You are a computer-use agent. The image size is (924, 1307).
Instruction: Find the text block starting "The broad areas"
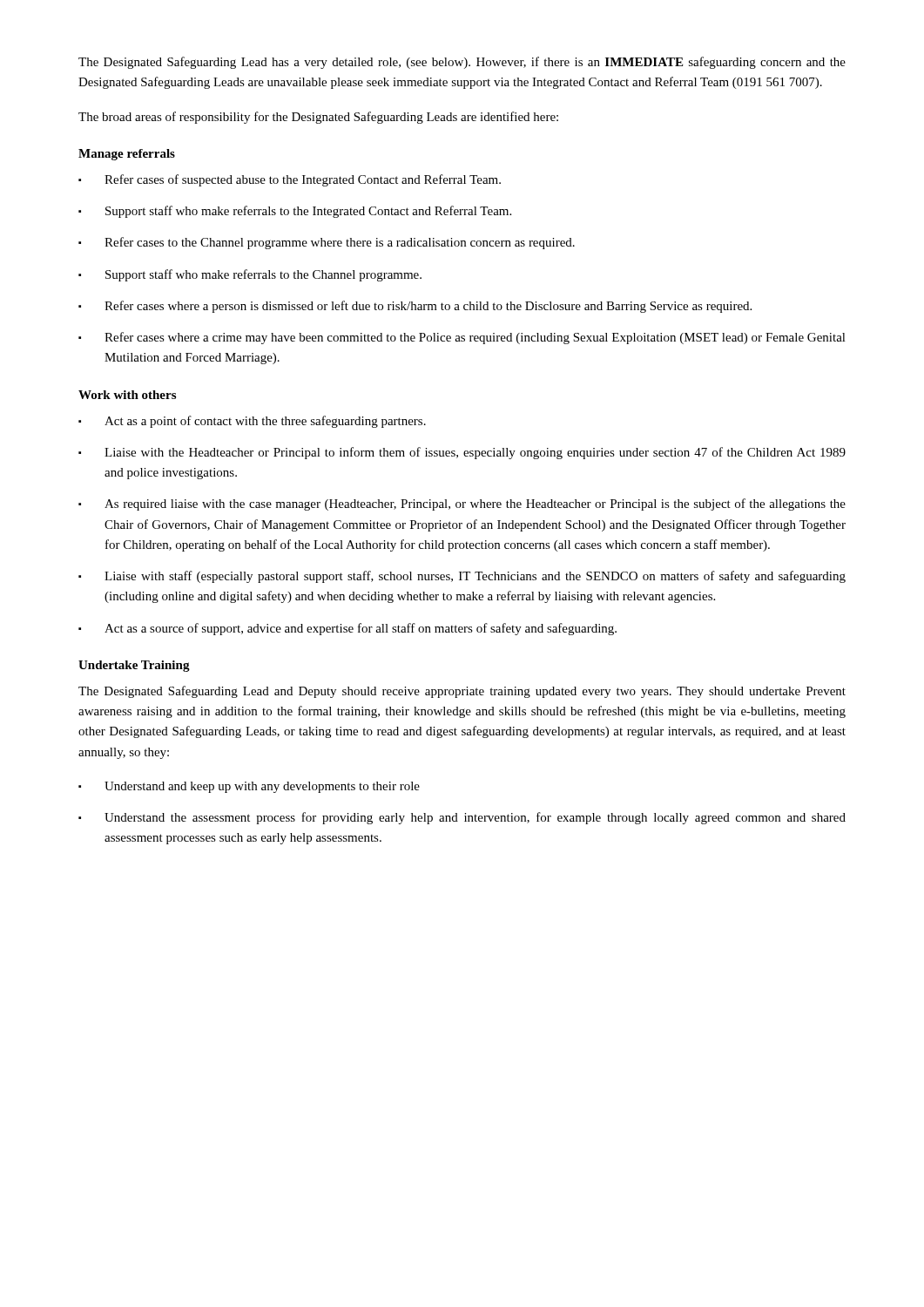click(319, 116)
